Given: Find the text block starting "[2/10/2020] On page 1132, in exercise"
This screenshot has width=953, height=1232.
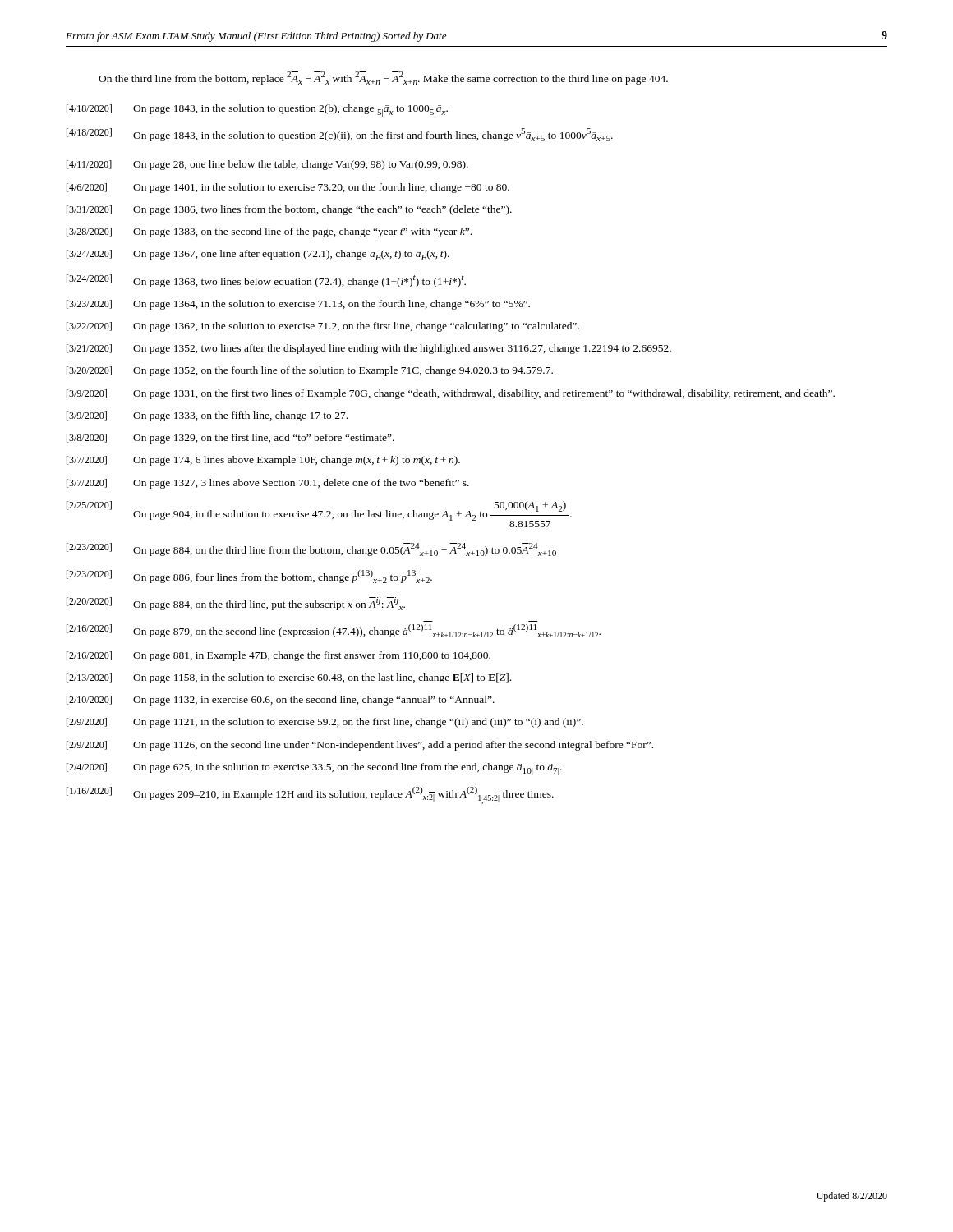Looking at the screenshot, I should [x=476, y=700].
